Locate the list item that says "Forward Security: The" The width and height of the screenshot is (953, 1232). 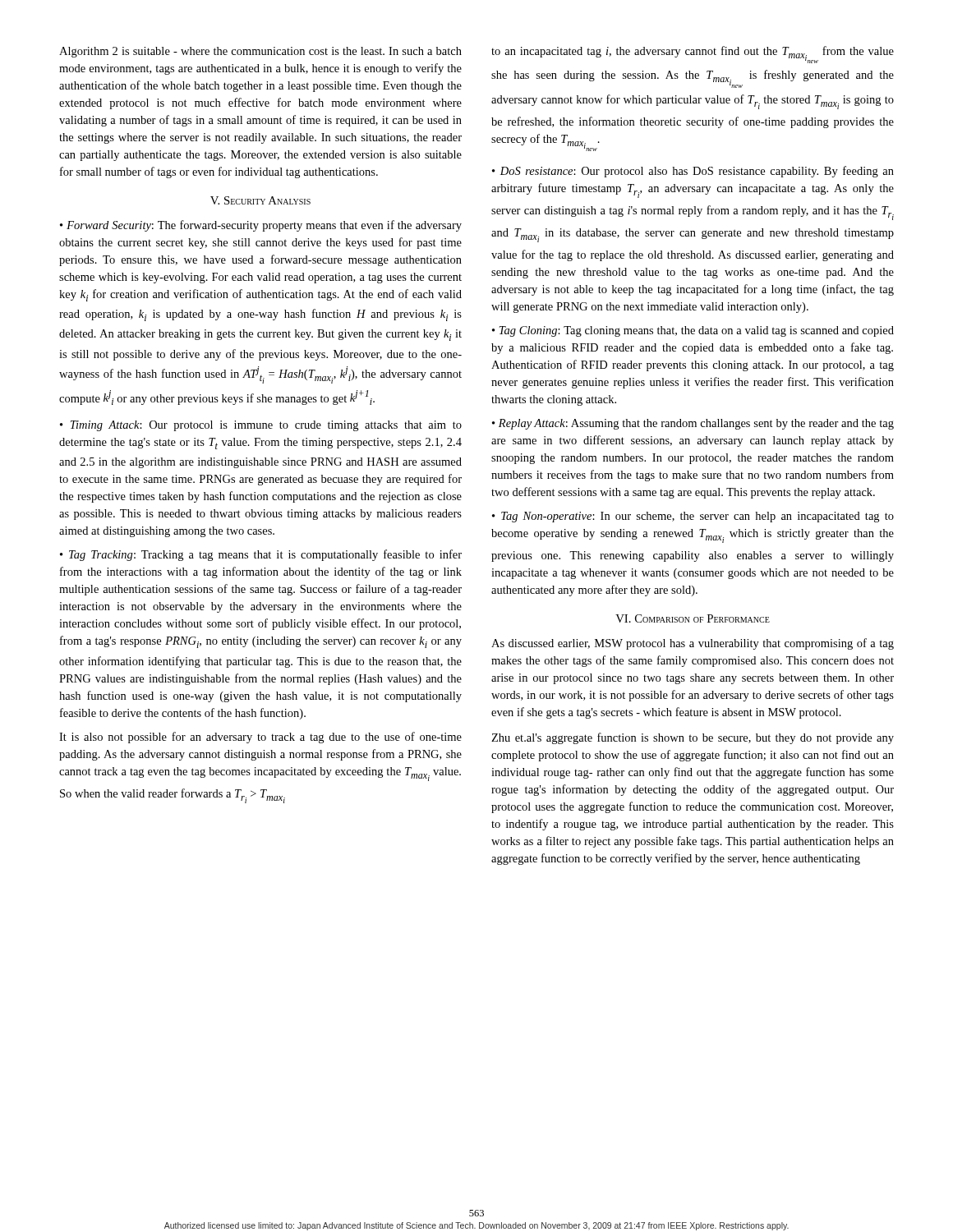(260, 313)
